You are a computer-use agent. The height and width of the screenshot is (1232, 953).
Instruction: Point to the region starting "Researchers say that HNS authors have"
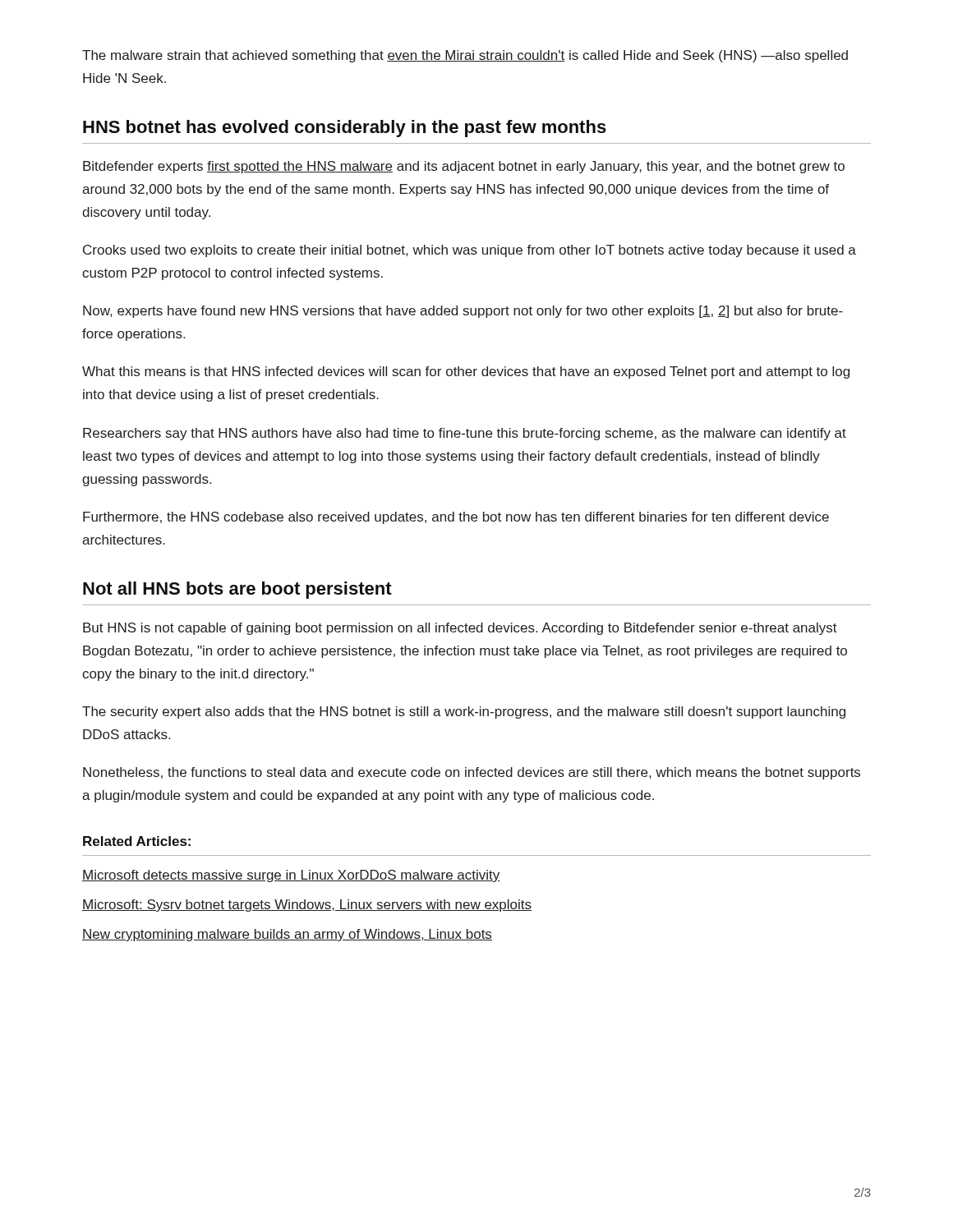pos(464,456)
